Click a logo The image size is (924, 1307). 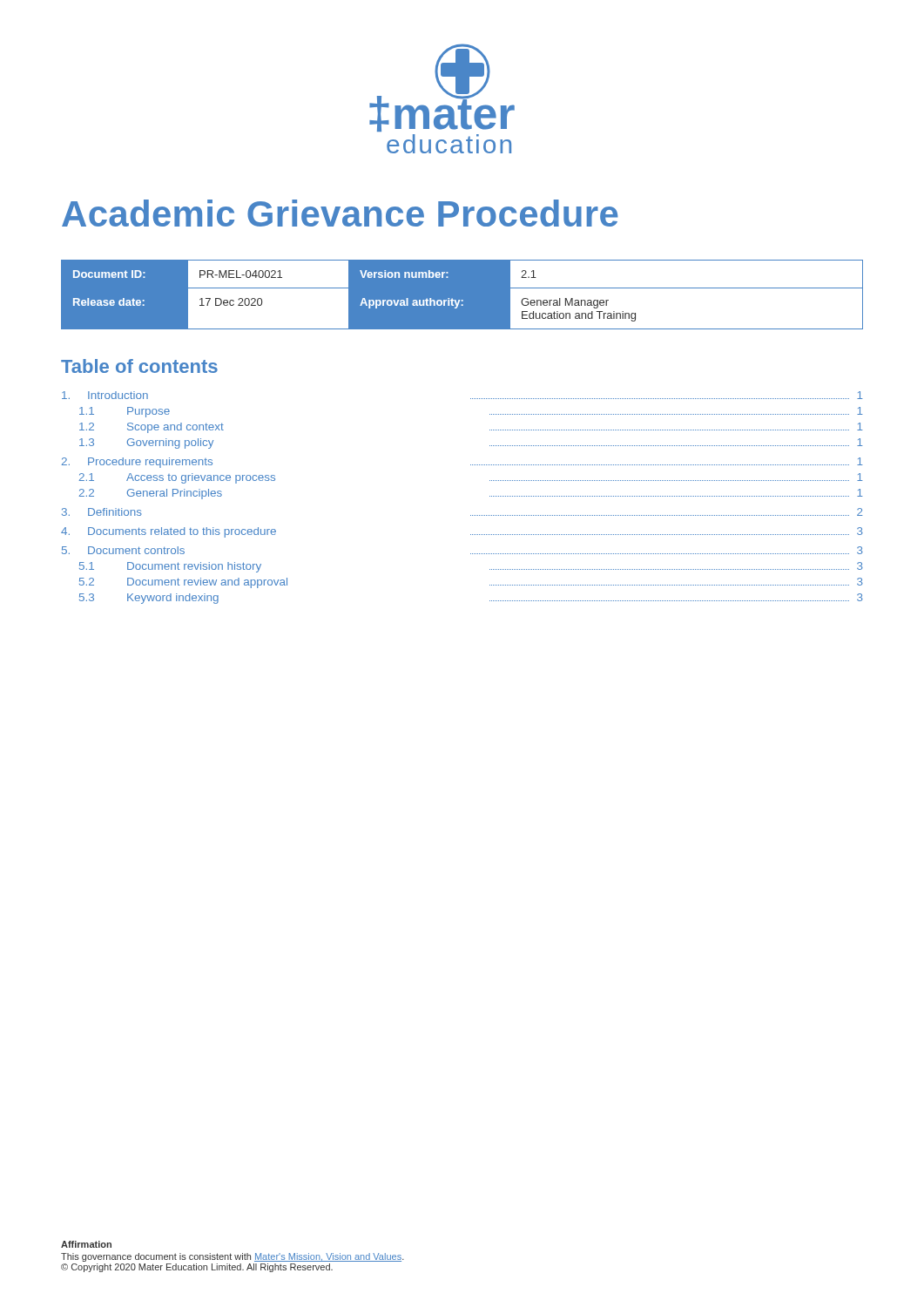462,84
